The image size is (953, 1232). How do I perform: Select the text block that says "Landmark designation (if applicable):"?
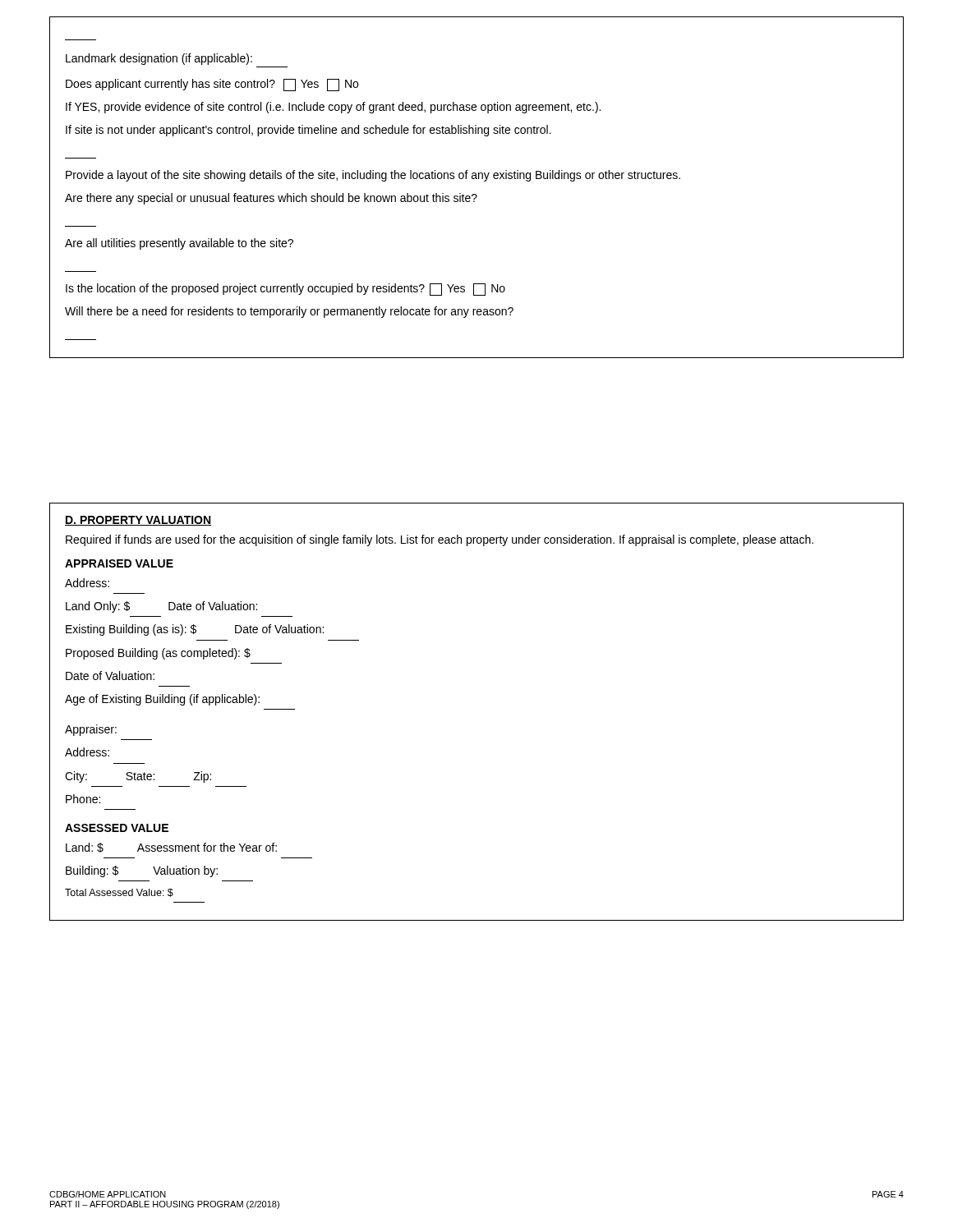coord(476,186)
